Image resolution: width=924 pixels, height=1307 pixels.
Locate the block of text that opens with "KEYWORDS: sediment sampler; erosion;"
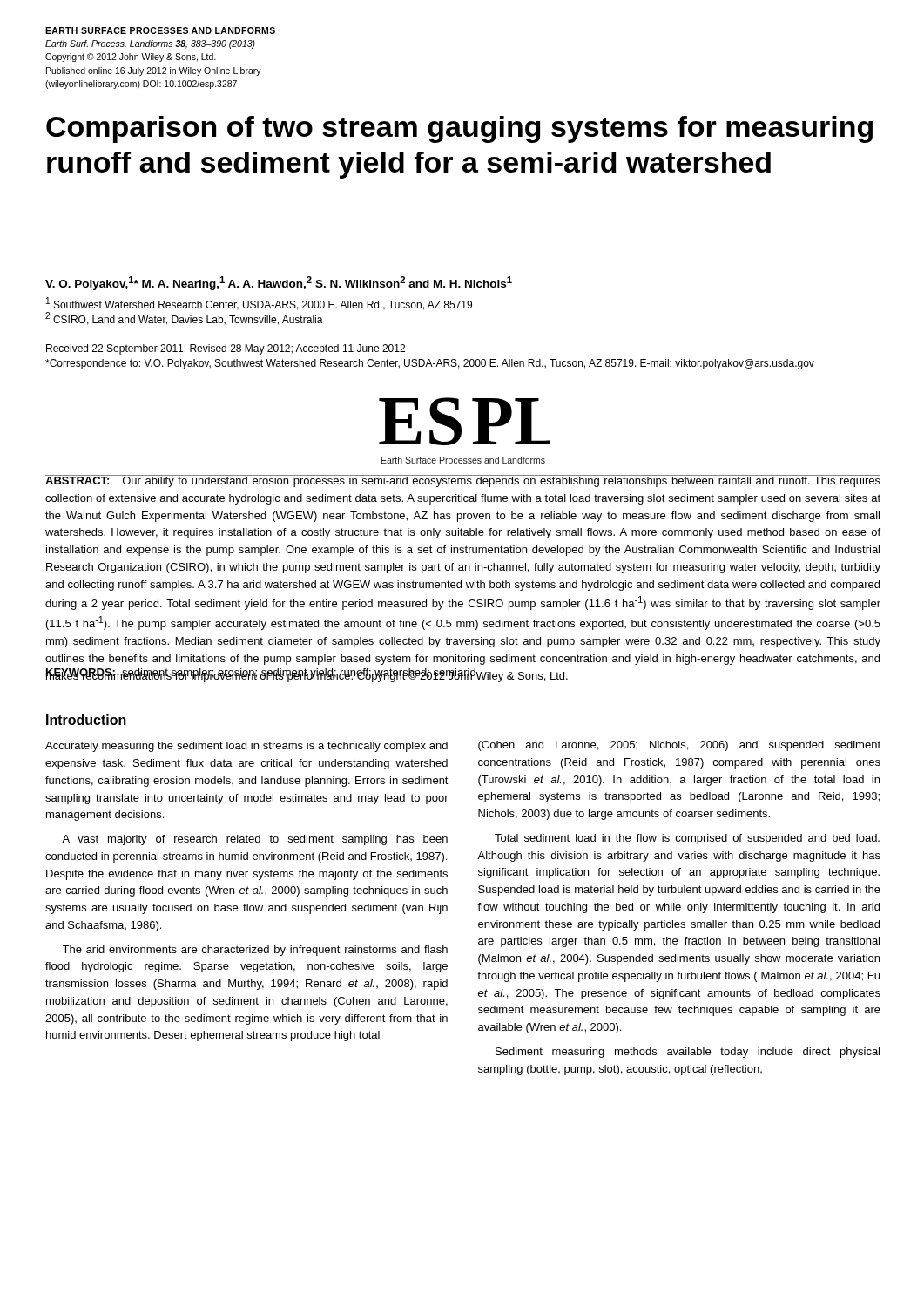(x=261, y=672)
